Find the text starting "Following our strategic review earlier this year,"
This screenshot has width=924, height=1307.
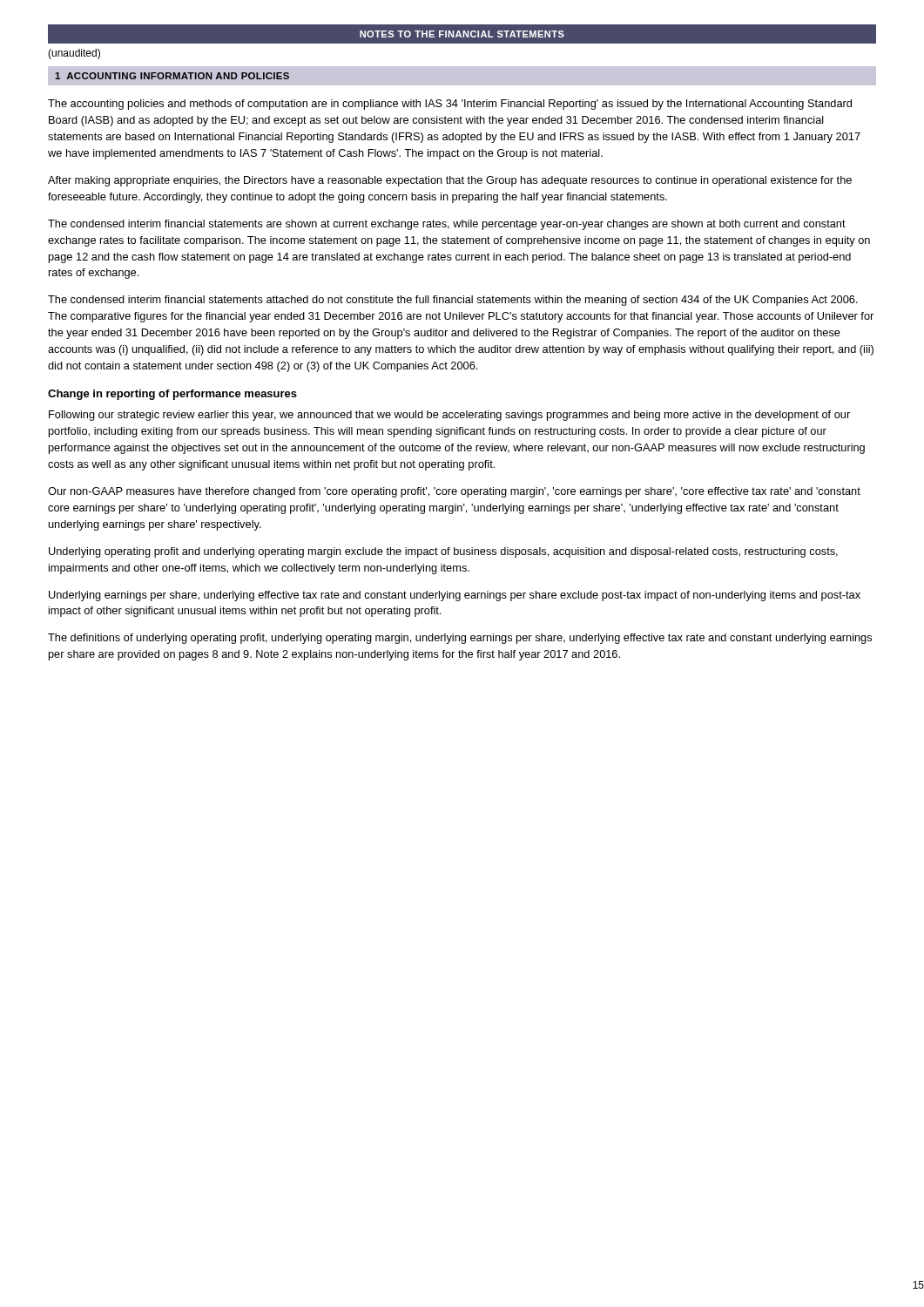457,439
